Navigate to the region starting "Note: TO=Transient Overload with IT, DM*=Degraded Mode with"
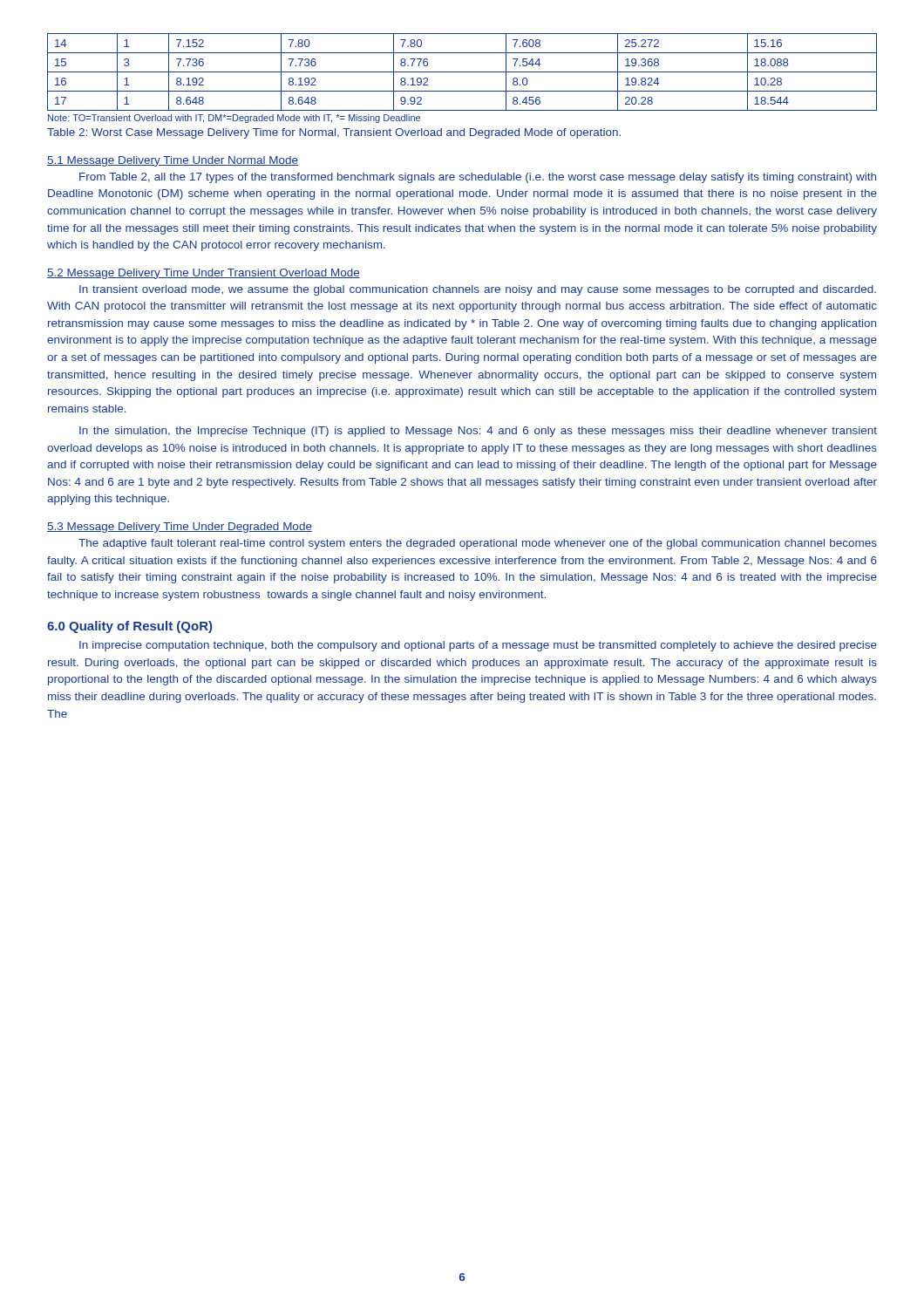The height and width of the screenshot is (1308, 924). 234,118
